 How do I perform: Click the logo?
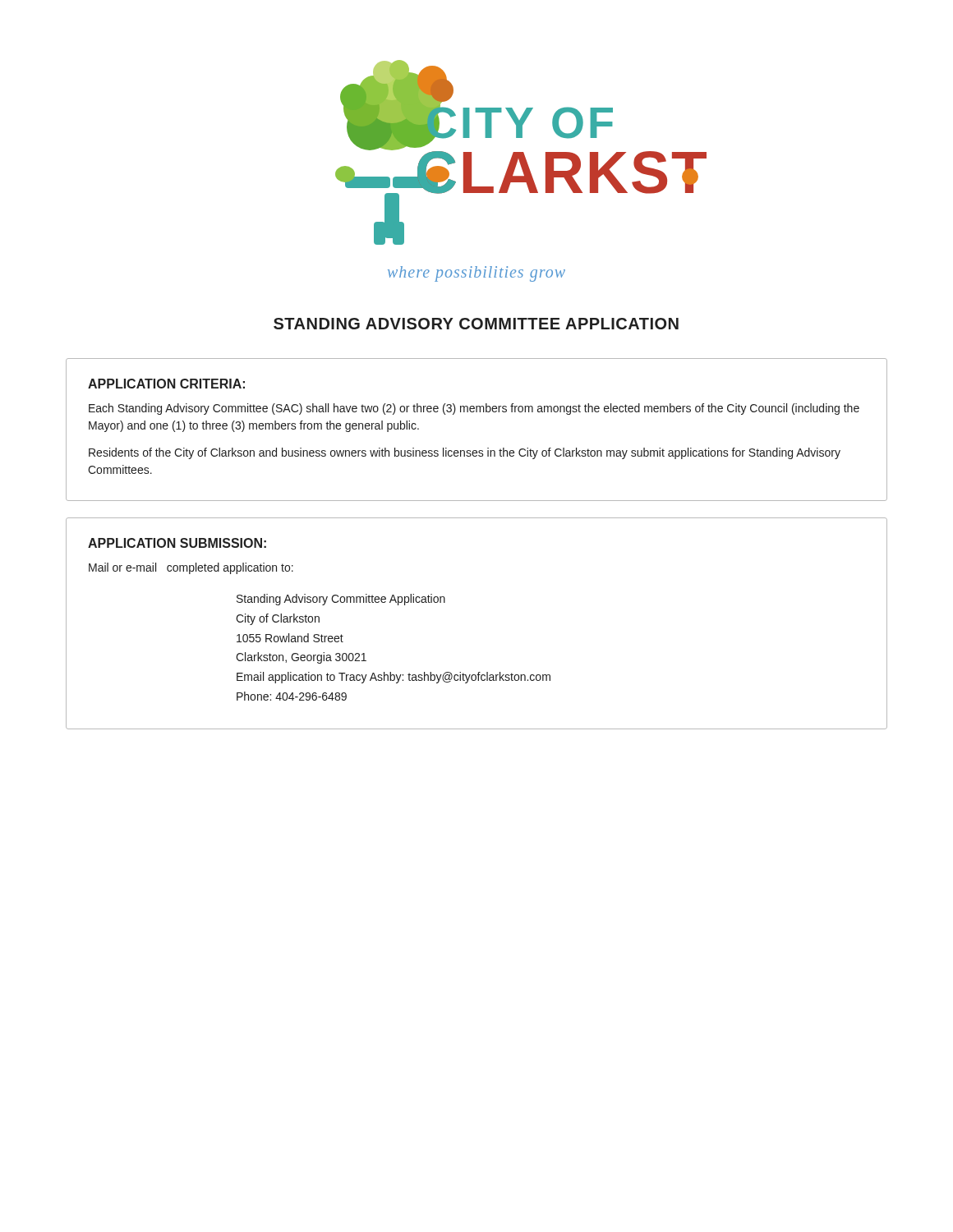[x=476, y=144]
